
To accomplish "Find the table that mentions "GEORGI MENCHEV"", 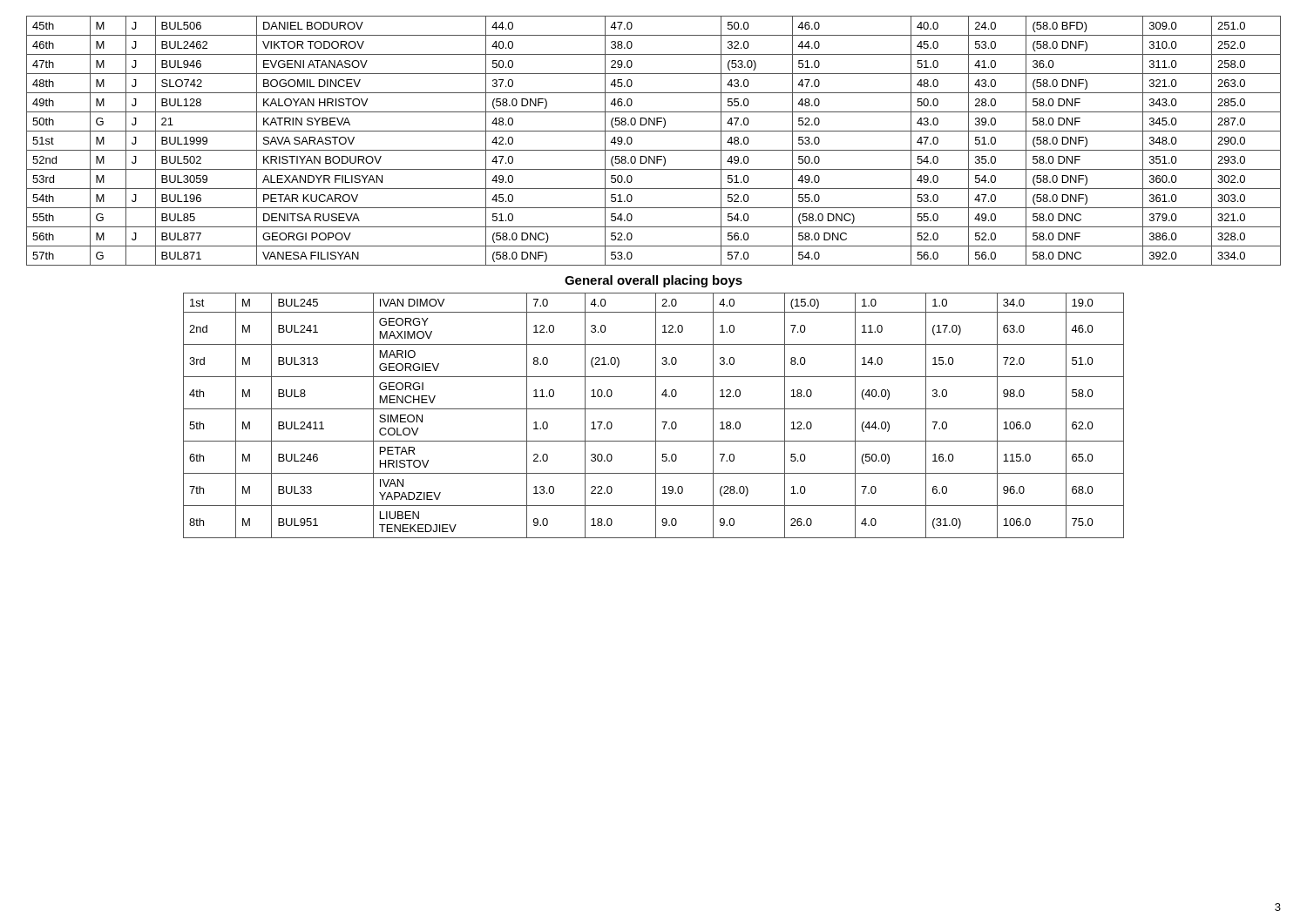I will 654,415.
